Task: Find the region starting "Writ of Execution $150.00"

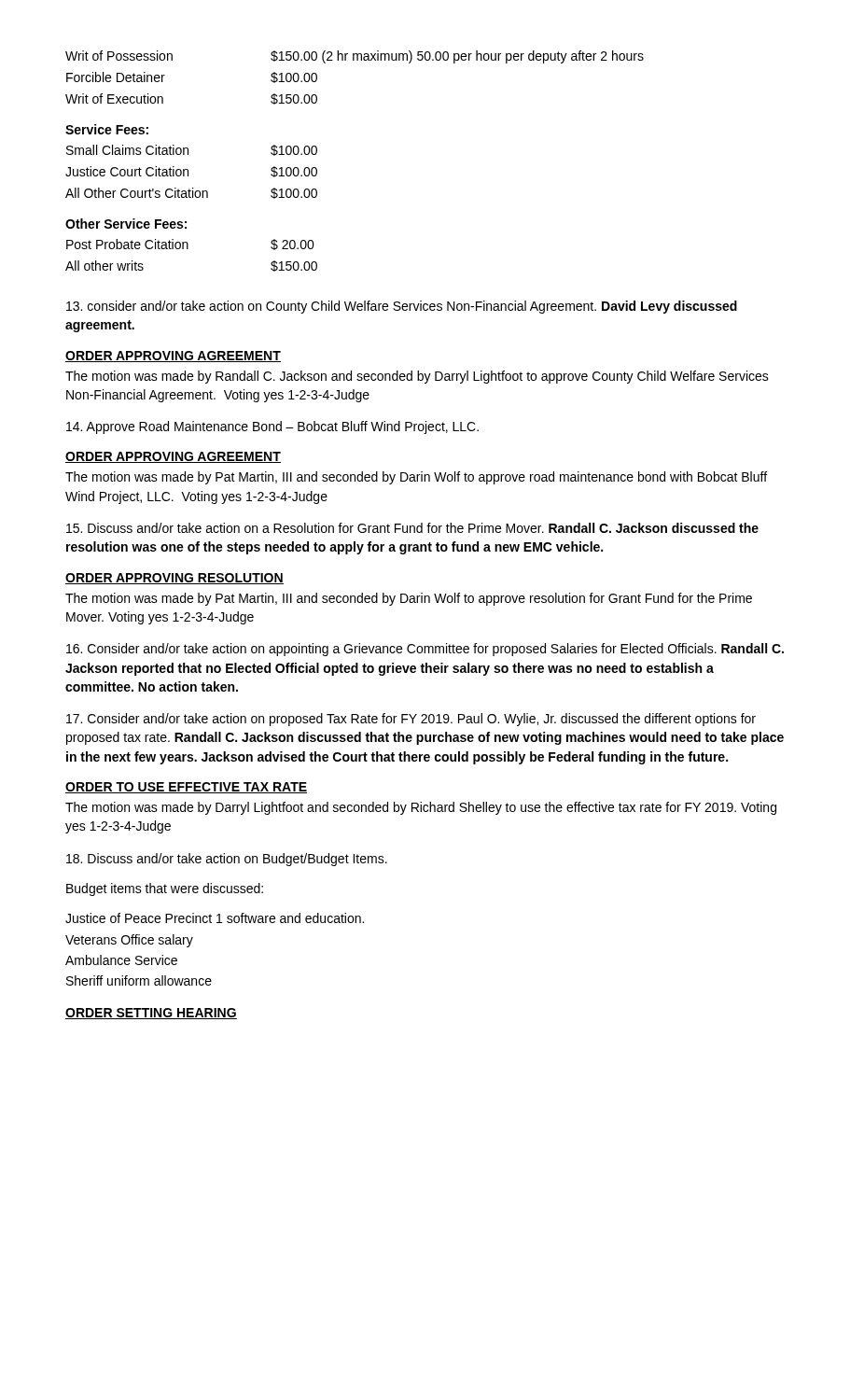Action: point(111,98)
